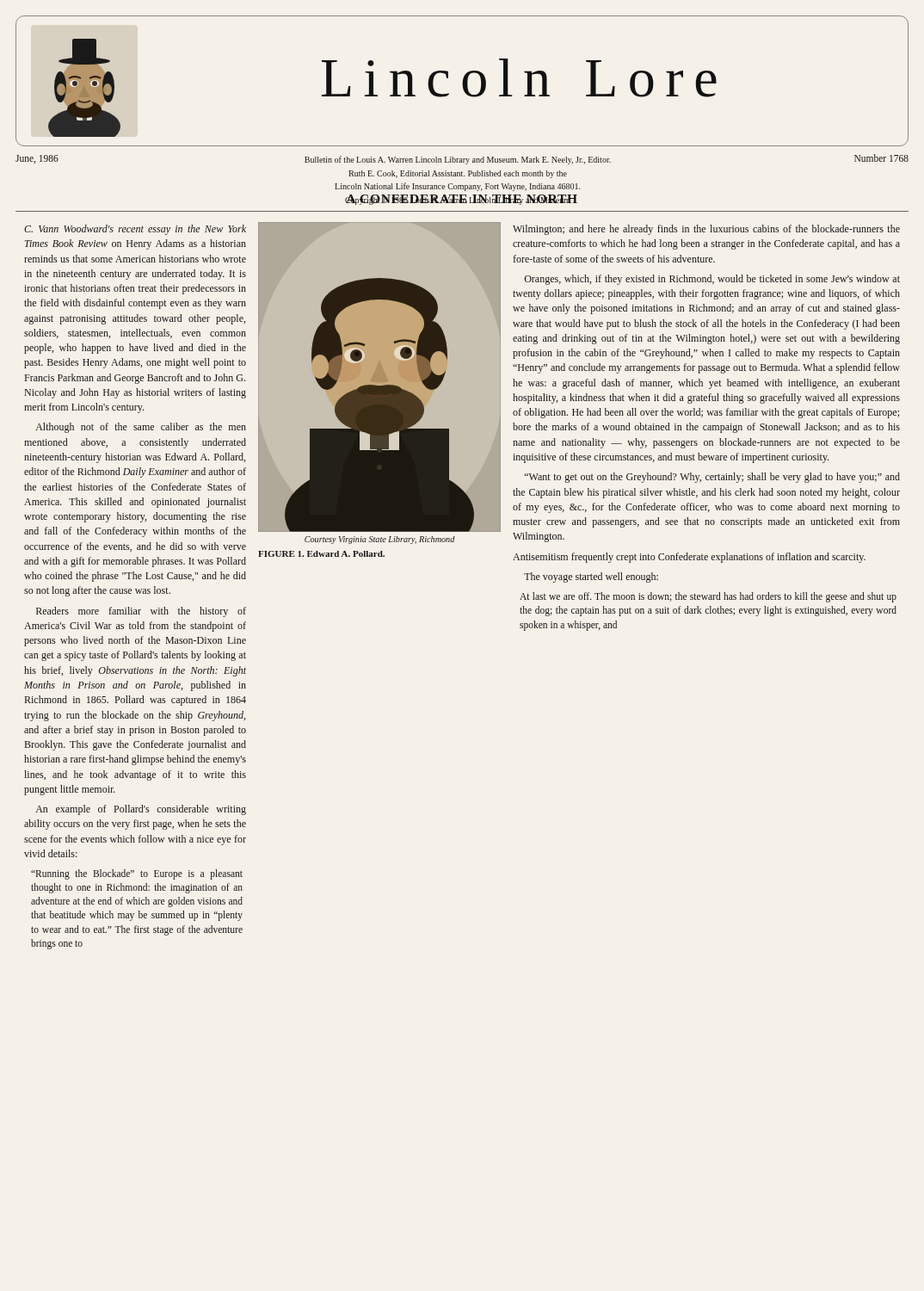The height and width of the screenshot is (1291, 924).
Task: Navigate to the region starting "At last we are off."
Action: (x=708, y=611)
